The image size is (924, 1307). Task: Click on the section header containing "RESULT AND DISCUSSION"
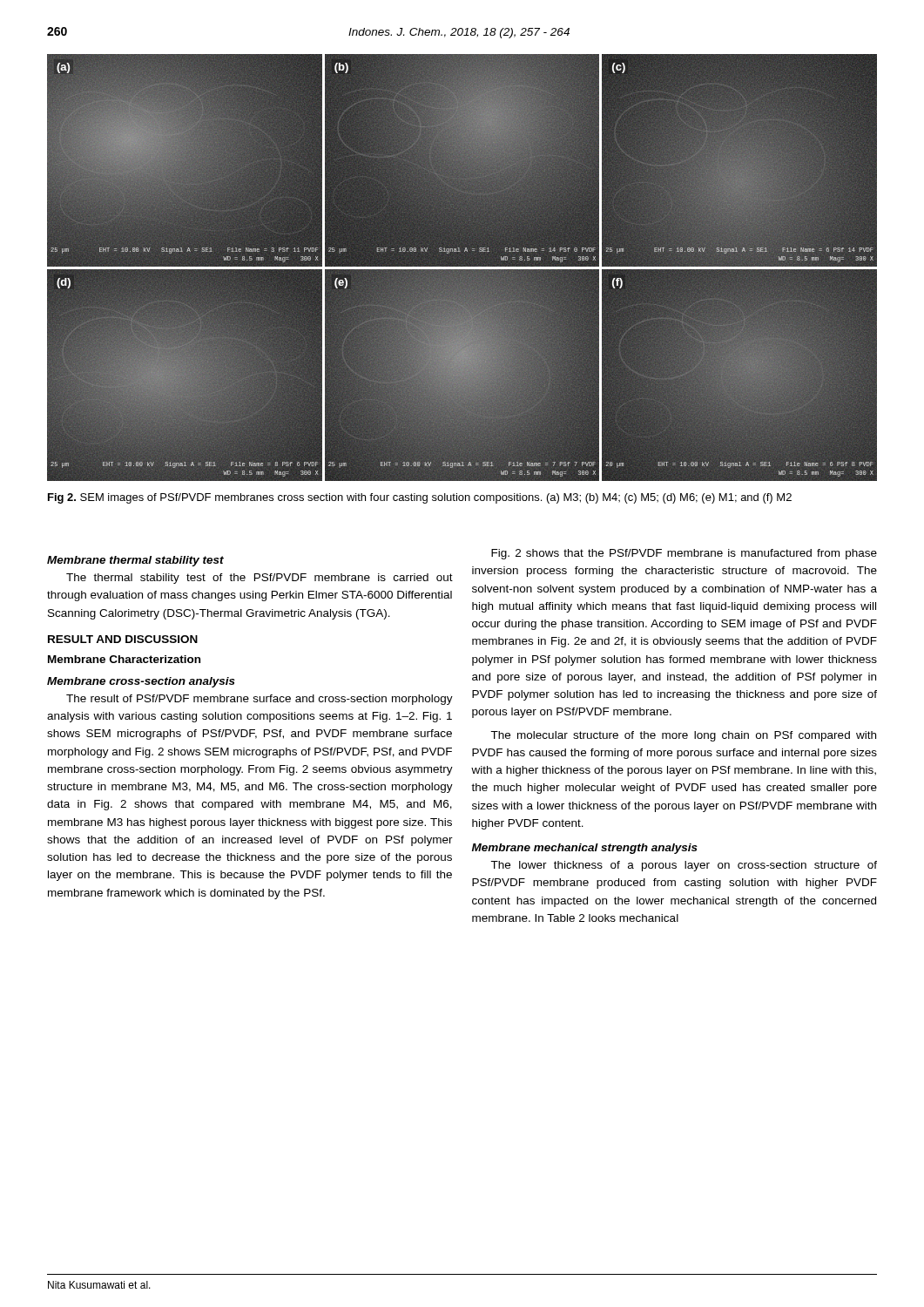click(122, 639)
